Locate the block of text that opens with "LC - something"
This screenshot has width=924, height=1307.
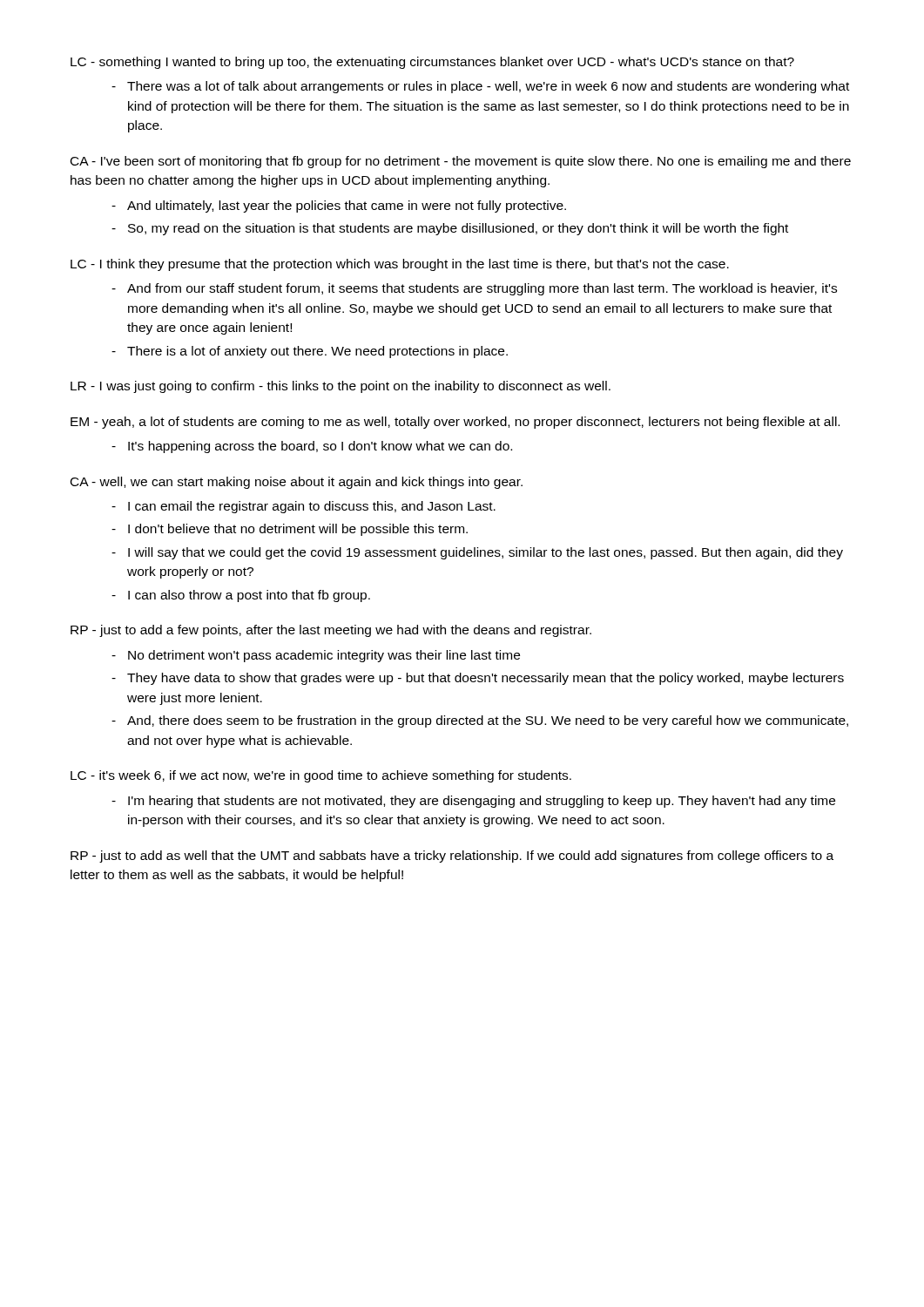pyautogui.click(x=462, y=95)
